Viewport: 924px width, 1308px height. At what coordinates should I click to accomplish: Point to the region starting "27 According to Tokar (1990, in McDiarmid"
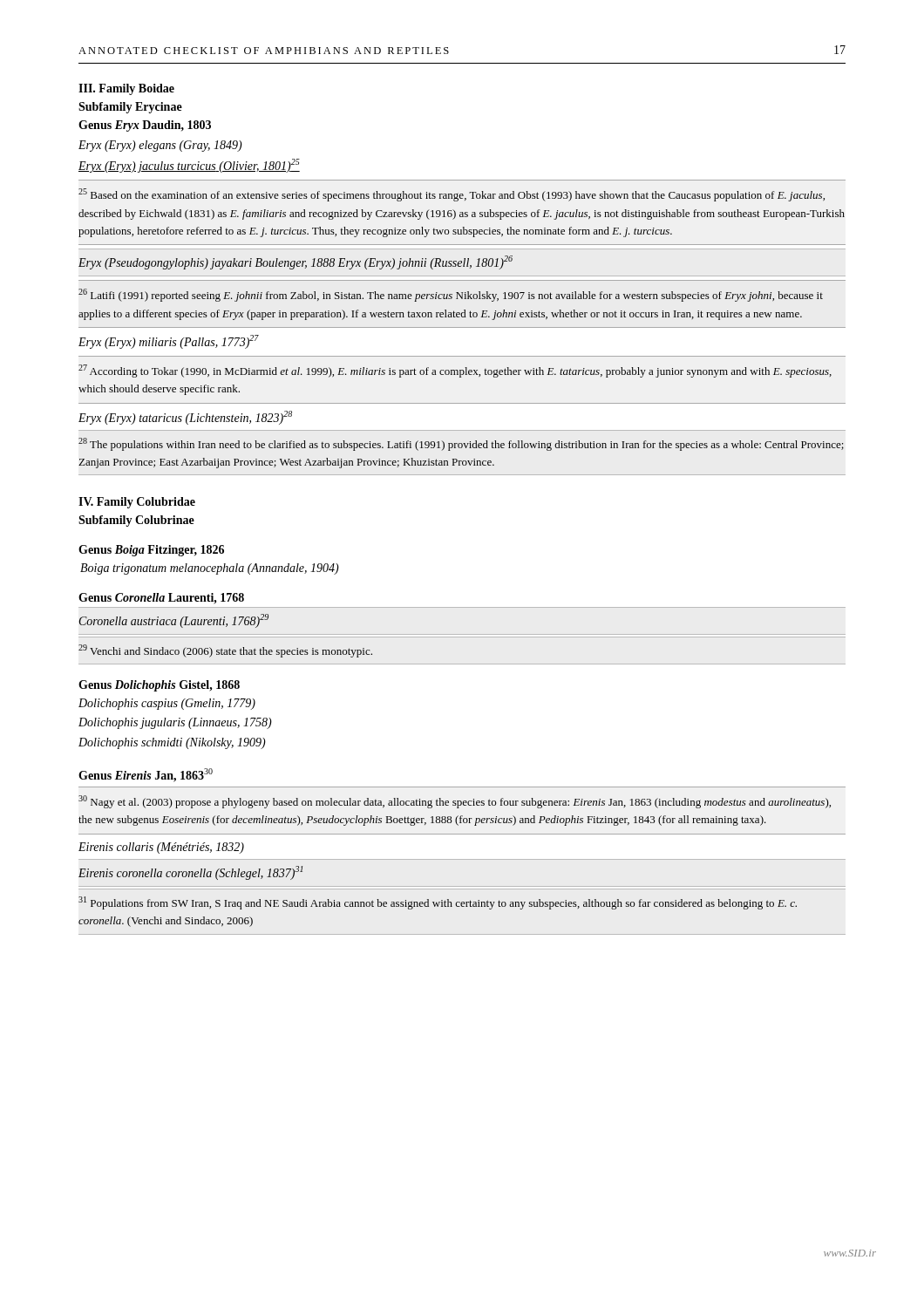point(455,379)
